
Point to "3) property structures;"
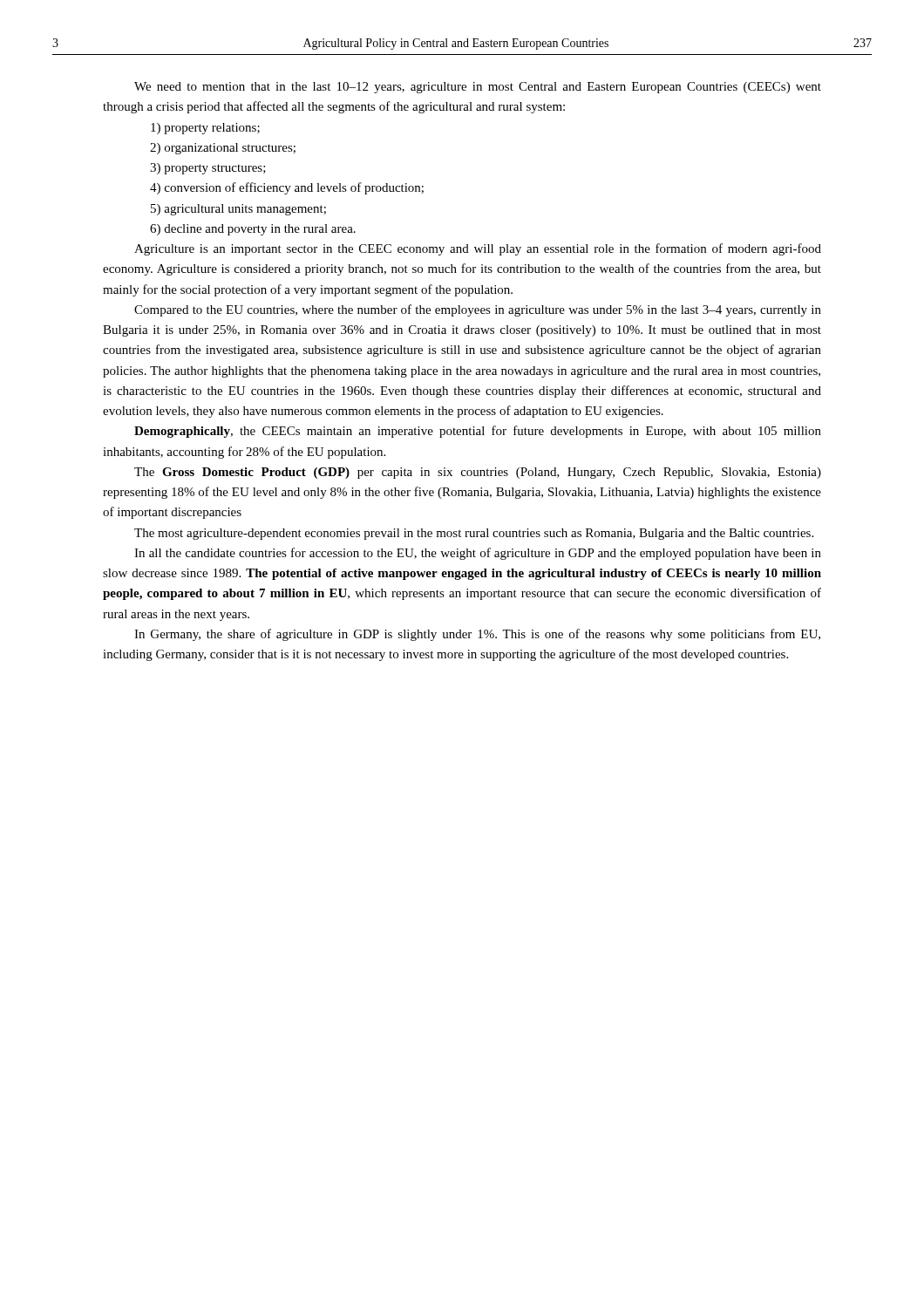(208, 169)
